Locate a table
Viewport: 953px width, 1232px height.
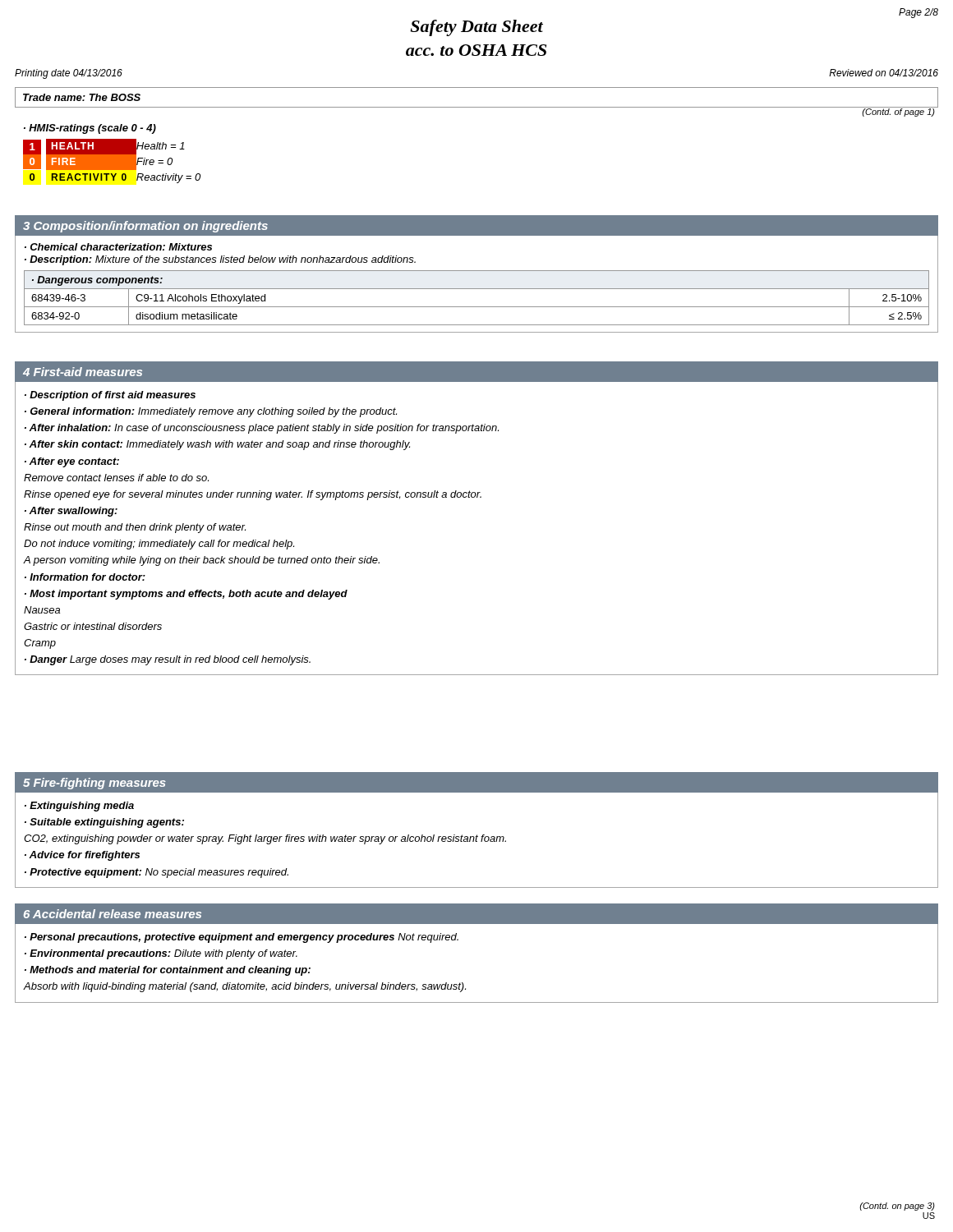click(476, 298)
